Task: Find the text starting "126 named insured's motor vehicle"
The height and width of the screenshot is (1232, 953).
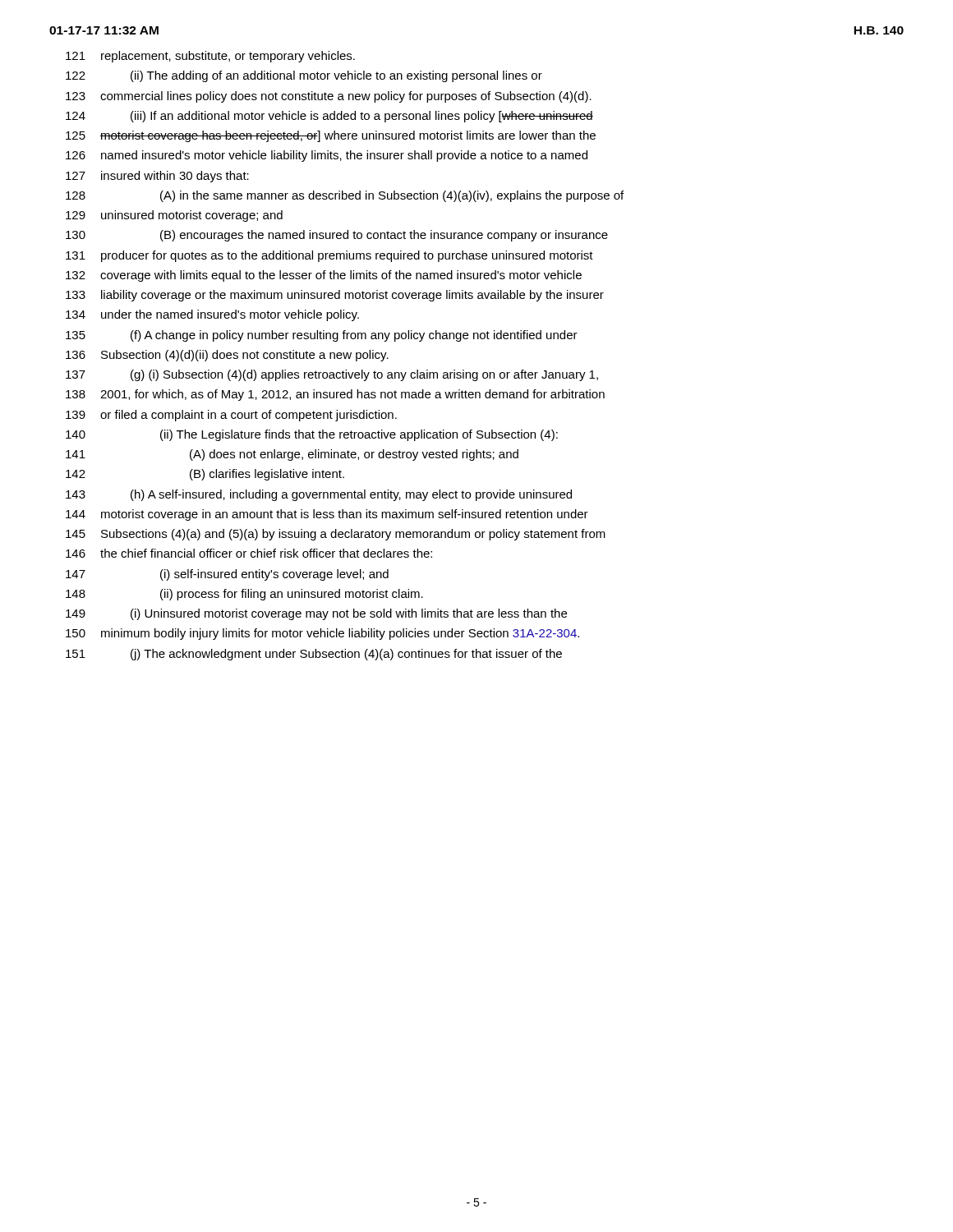Action: pos(476,155)
